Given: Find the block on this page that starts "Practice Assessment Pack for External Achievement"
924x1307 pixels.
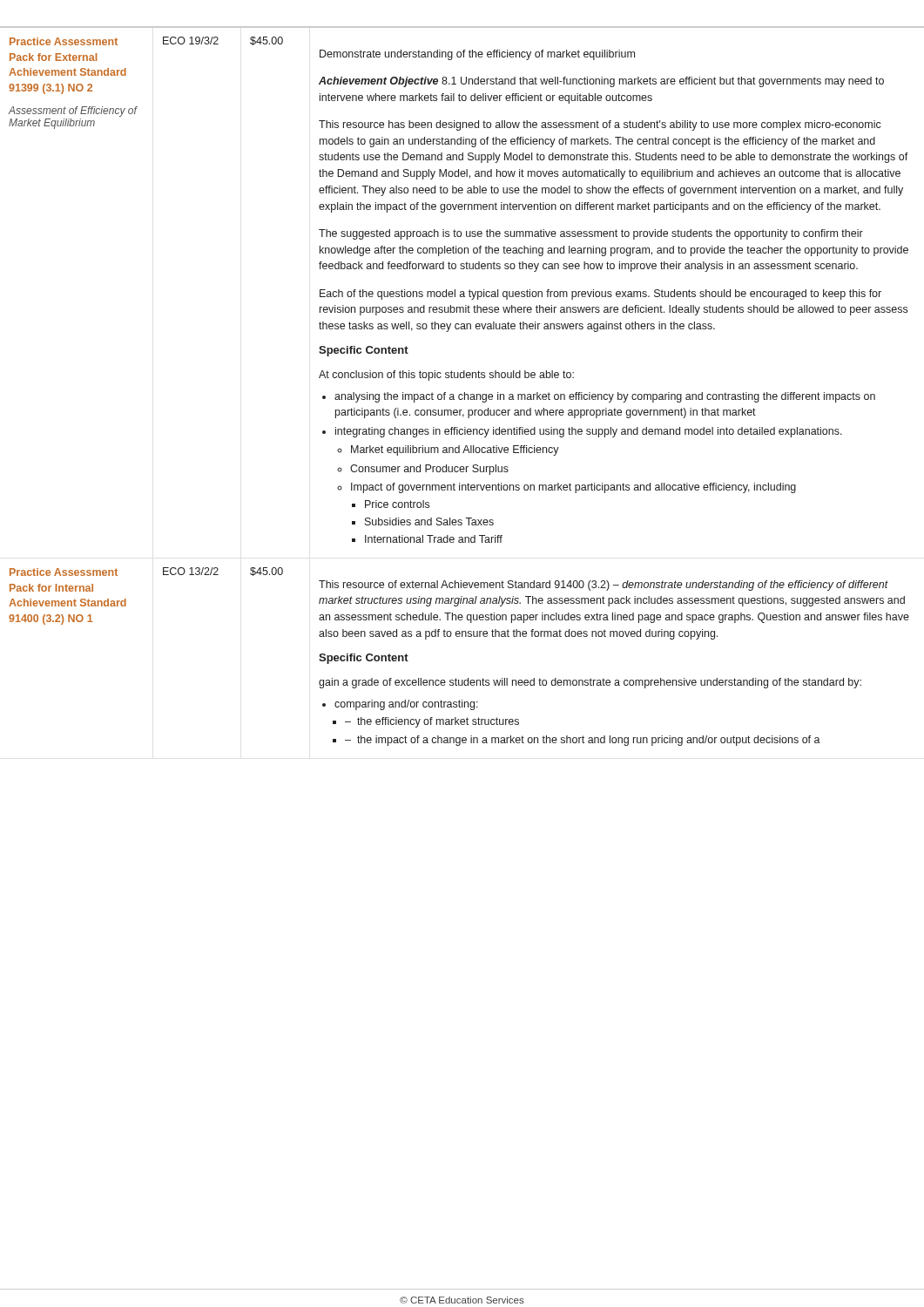Looking at the screenshot, I should (76, 82).
